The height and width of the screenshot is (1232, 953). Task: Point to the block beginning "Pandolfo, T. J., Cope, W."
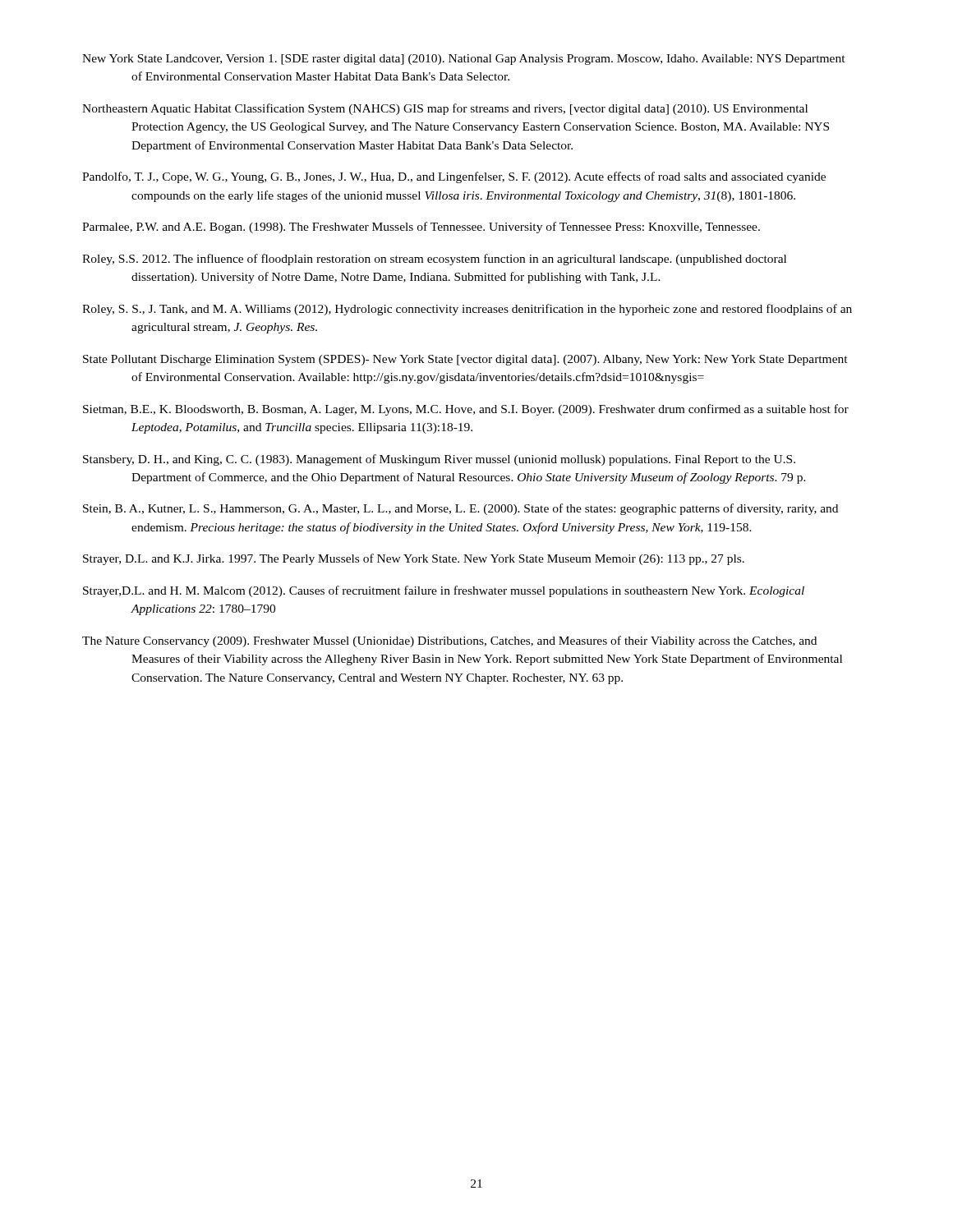[x=454, y=186]
